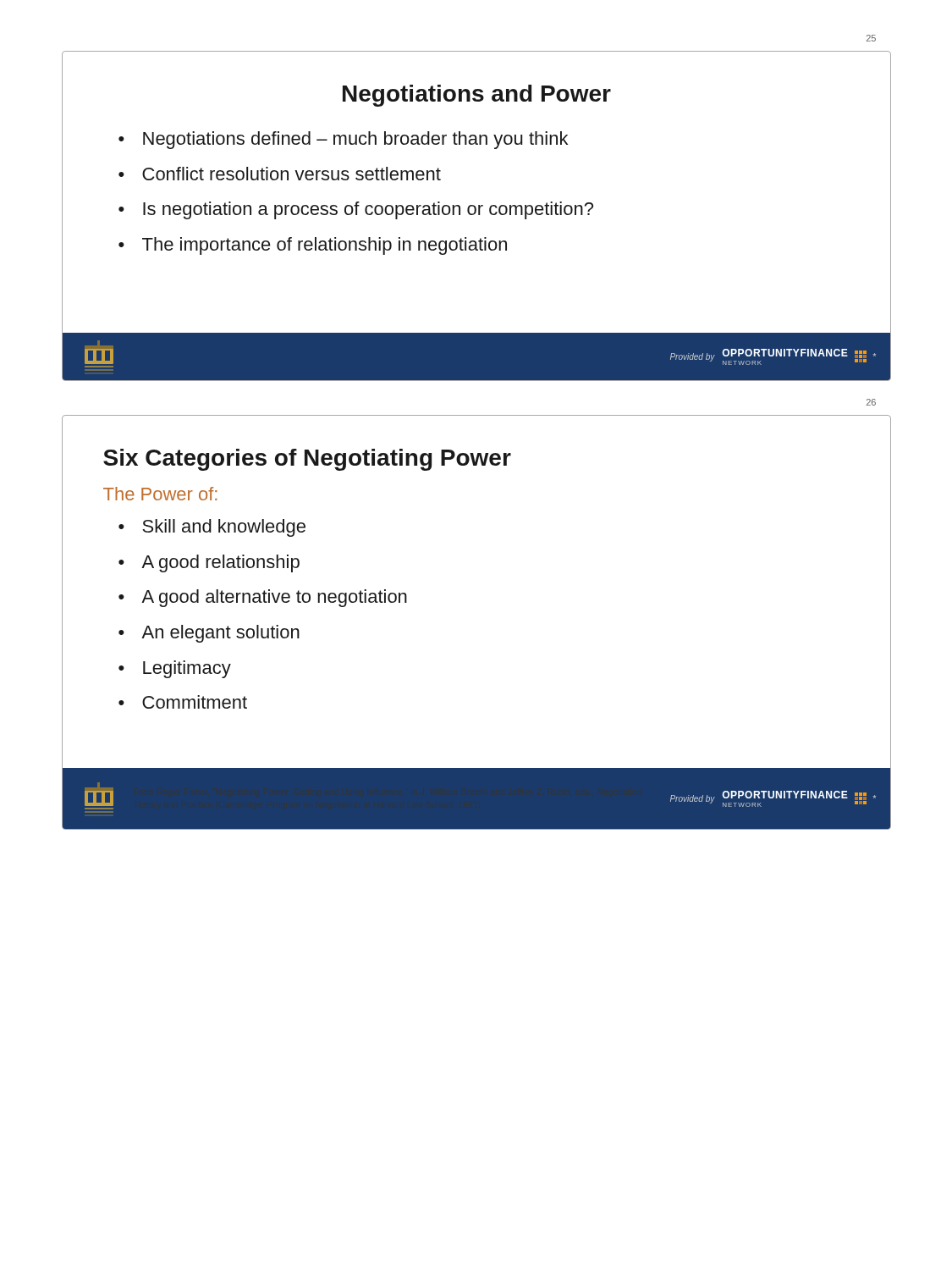
Task: Point to the passage starting "An elegant solution"
Action: tap(221, 632)
